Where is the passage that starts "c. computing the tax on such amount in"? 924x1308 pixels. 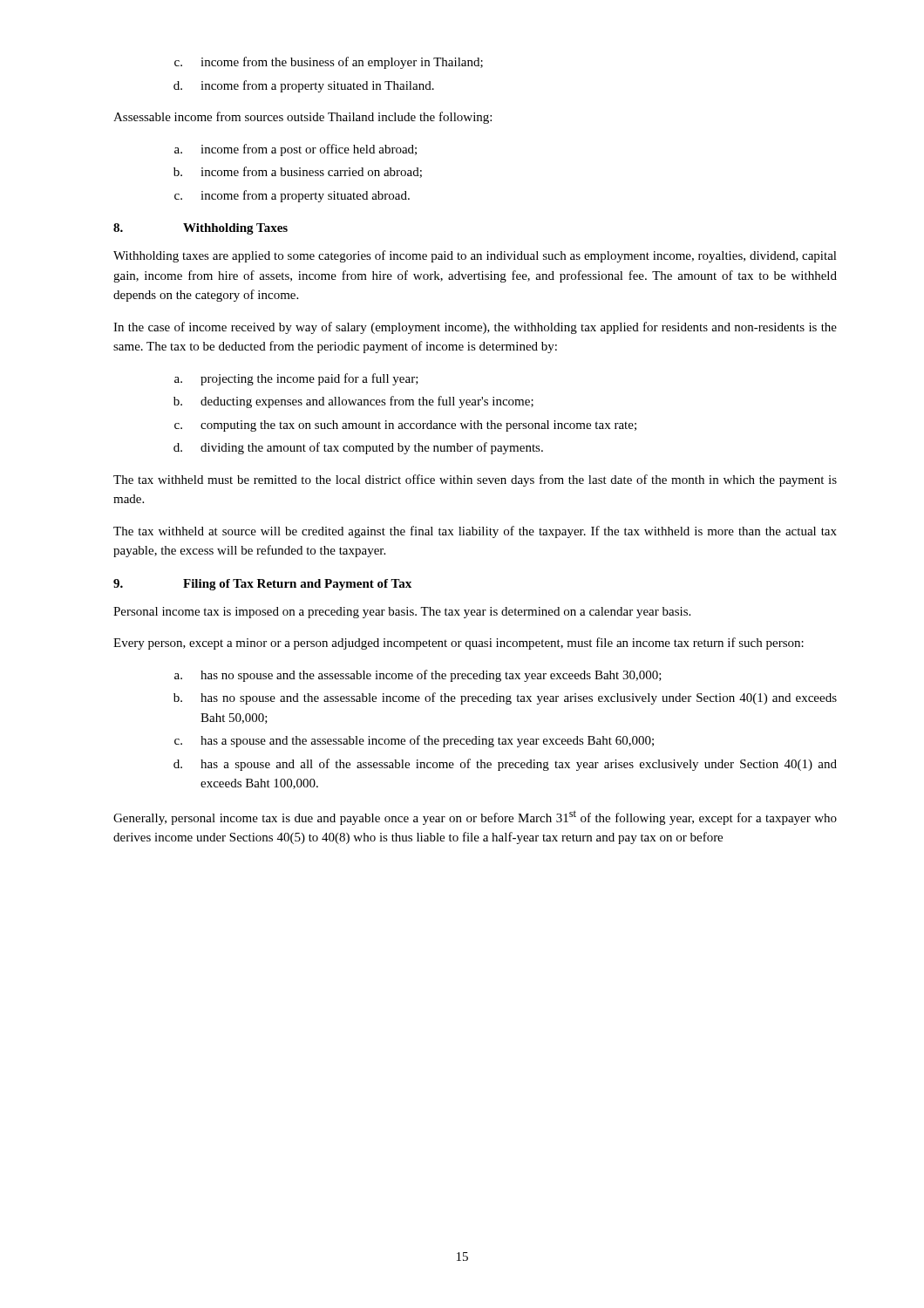click(475, 424)
